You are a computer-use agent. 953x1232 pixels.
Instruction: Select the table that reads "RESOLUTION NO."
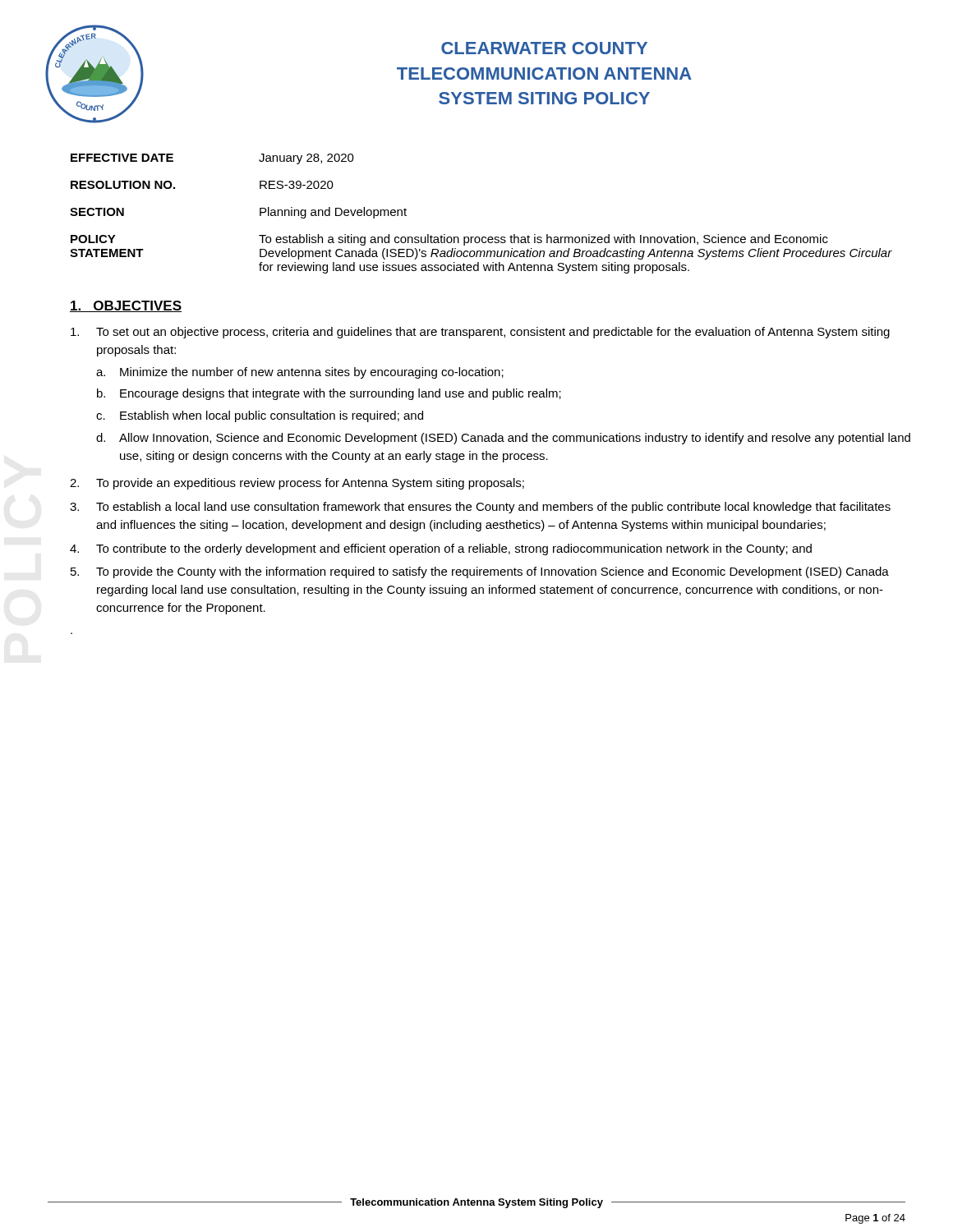click(x=491, y=212)
